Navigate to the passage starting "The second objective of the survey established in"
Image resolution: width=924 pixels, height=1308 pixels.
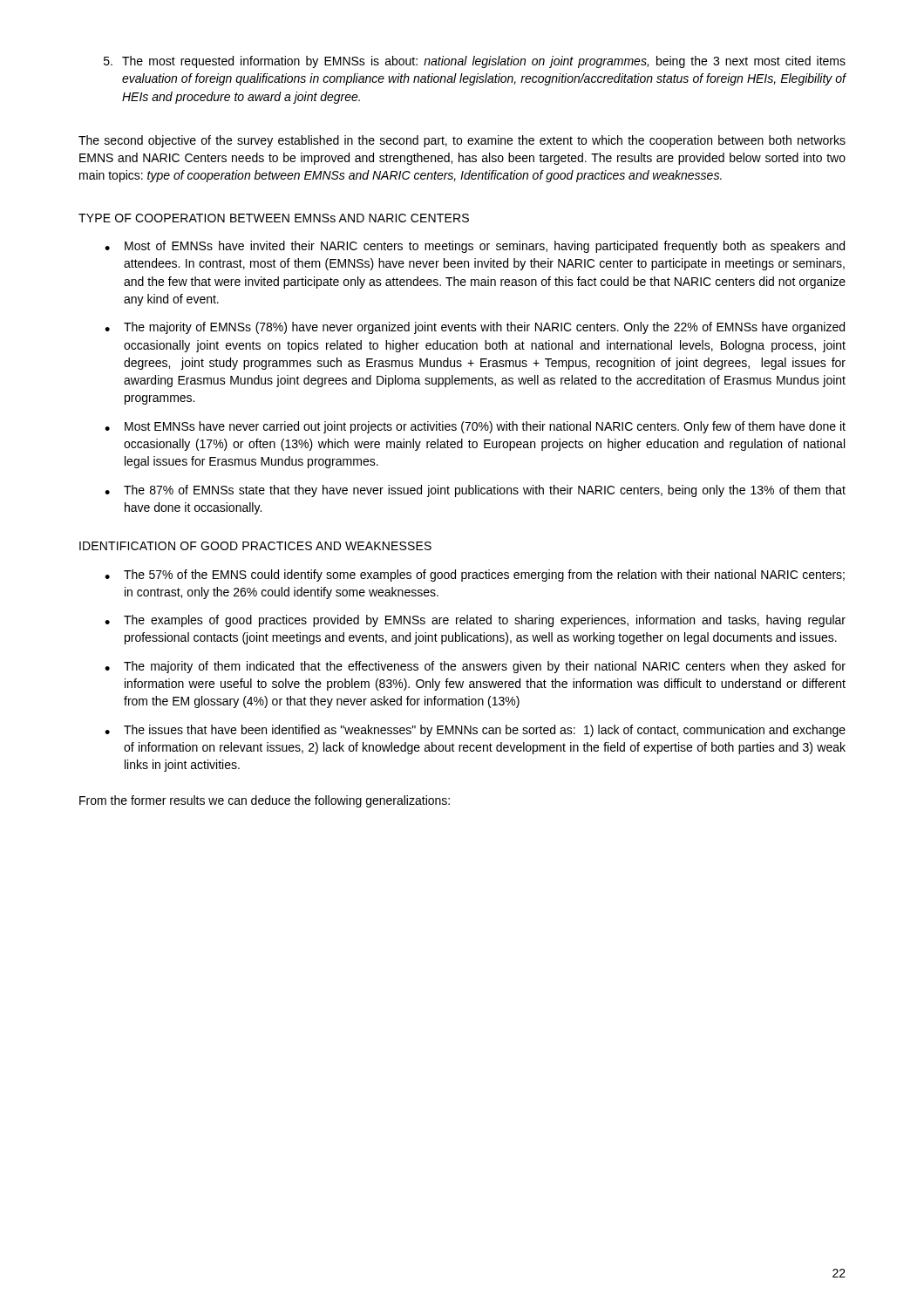pos(462,158)
